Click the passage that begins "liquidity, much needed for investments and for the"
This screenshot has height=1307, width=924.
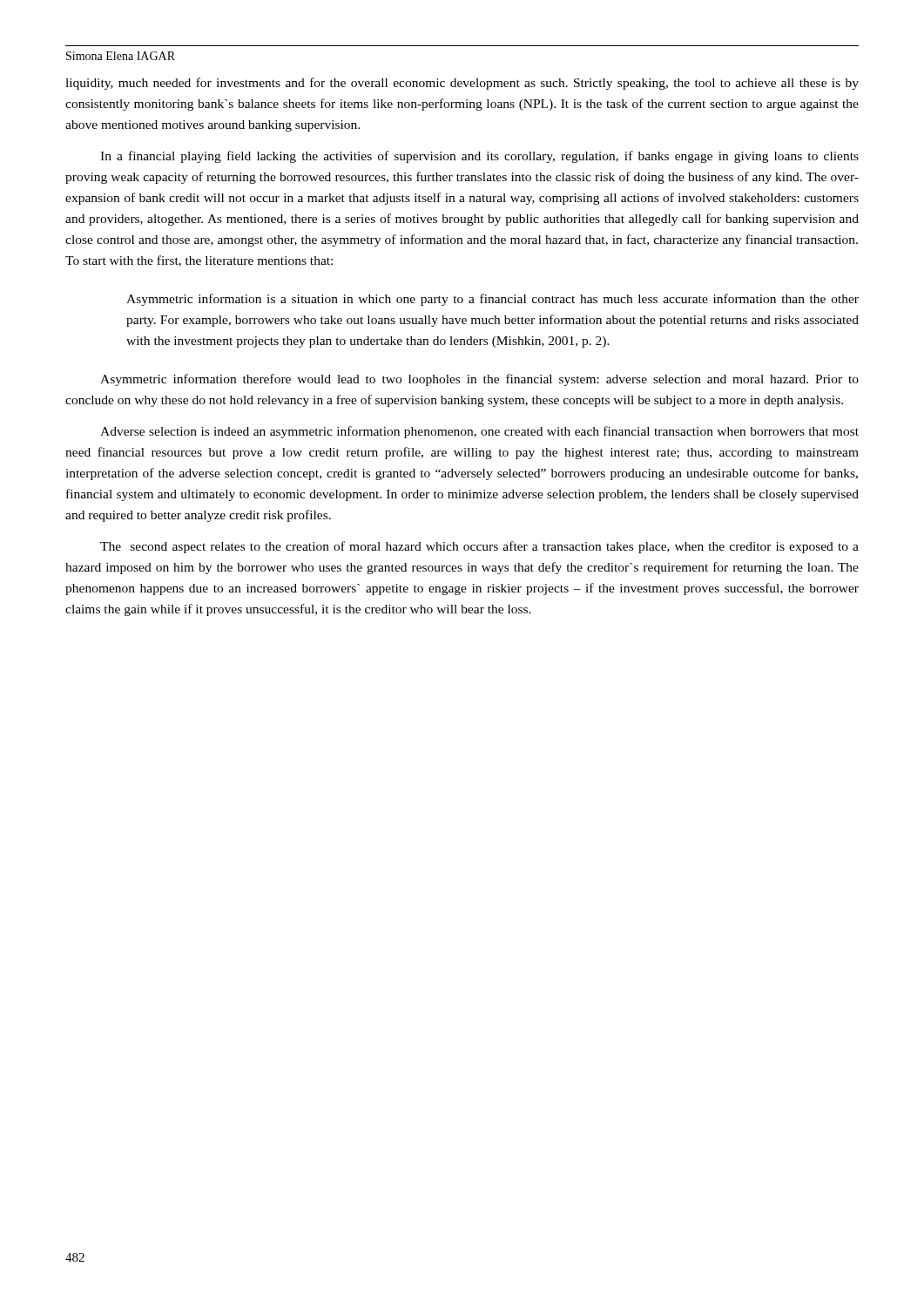462,104
